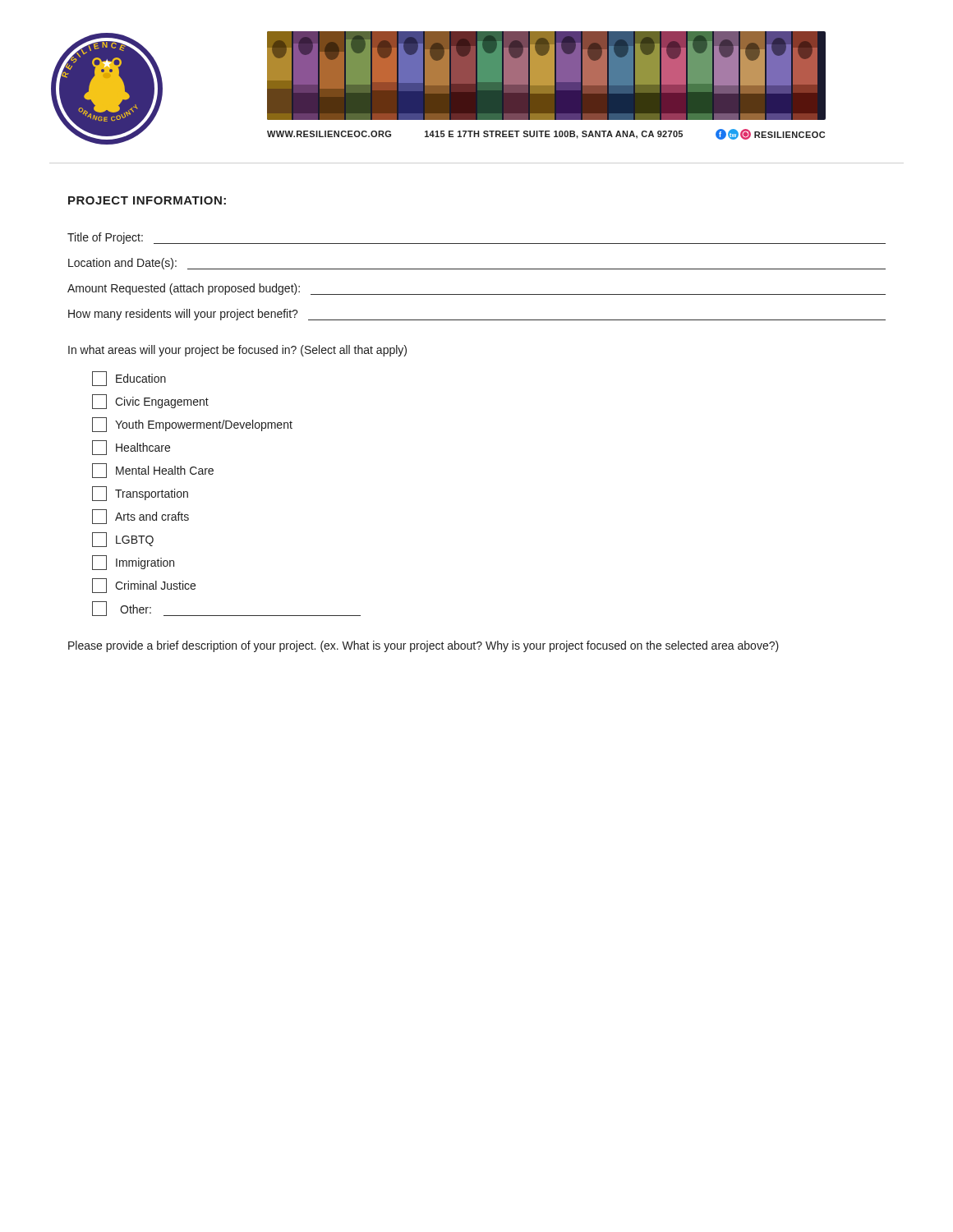
Task: Select the logo
Action: pos(107,90)
